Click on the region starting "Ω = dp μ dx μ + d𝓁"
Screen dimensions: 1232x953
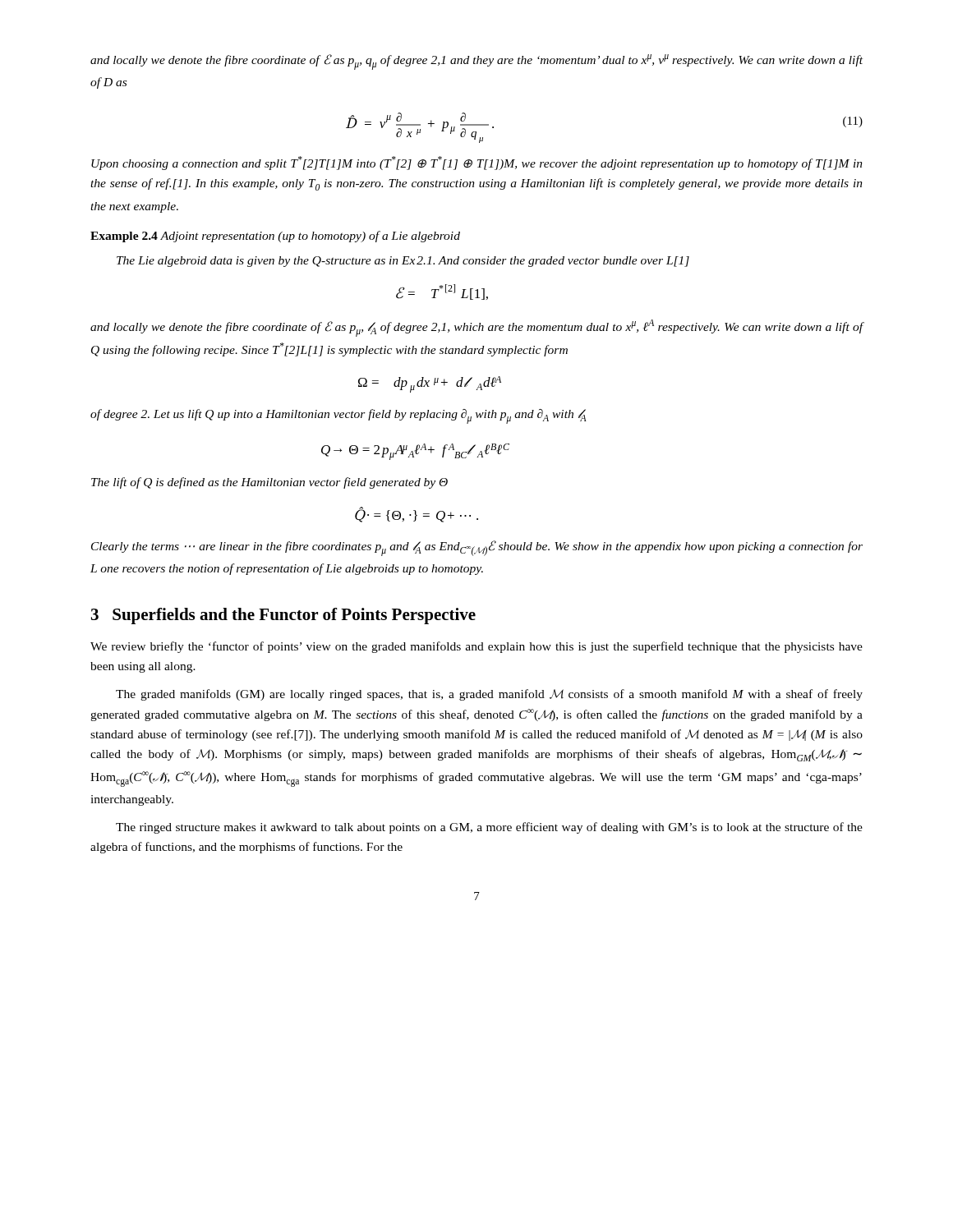[x=476, y=382]
